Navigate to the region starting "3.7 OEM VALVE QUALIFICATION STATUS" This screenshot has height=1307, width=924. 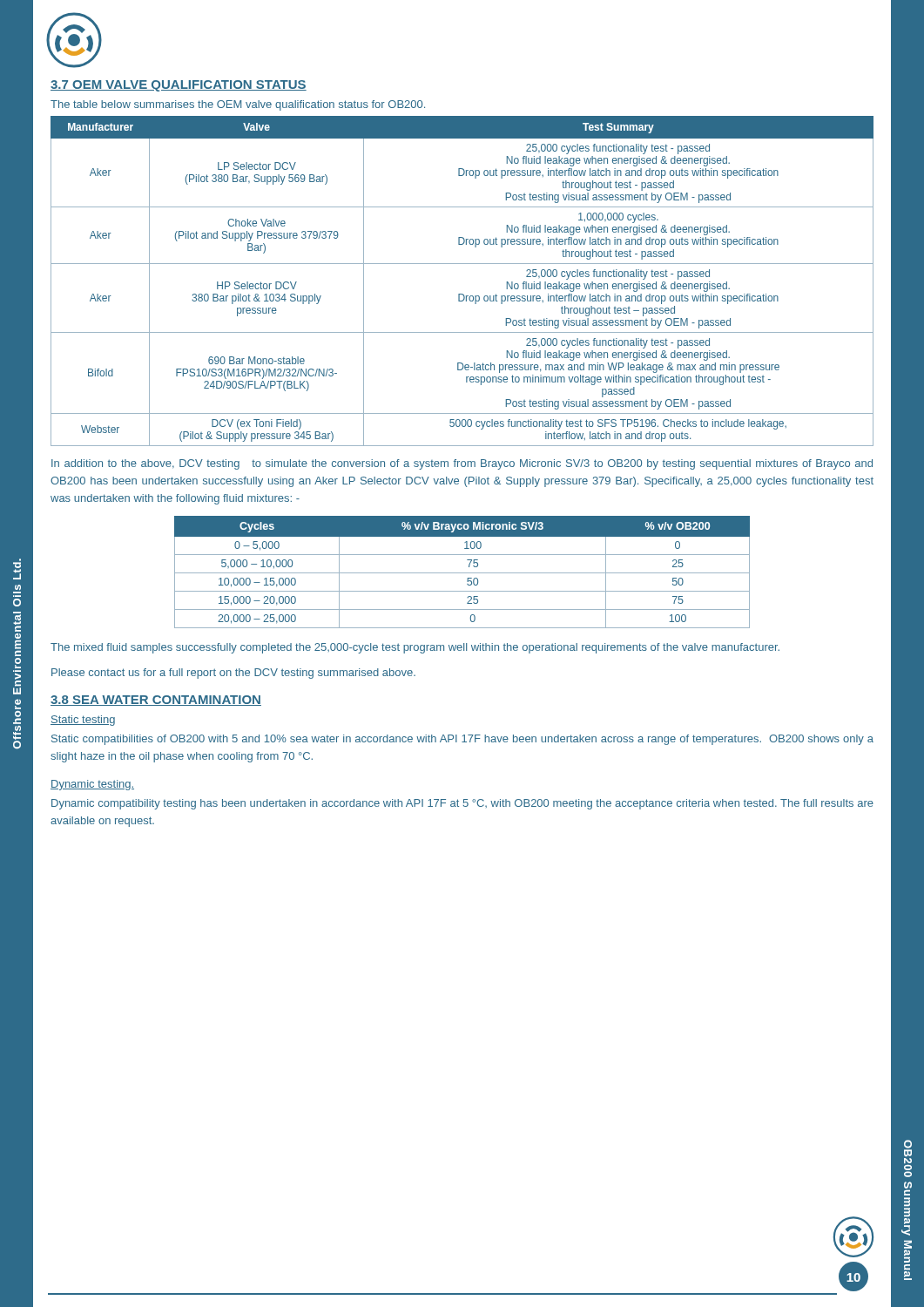pos(178,84)
